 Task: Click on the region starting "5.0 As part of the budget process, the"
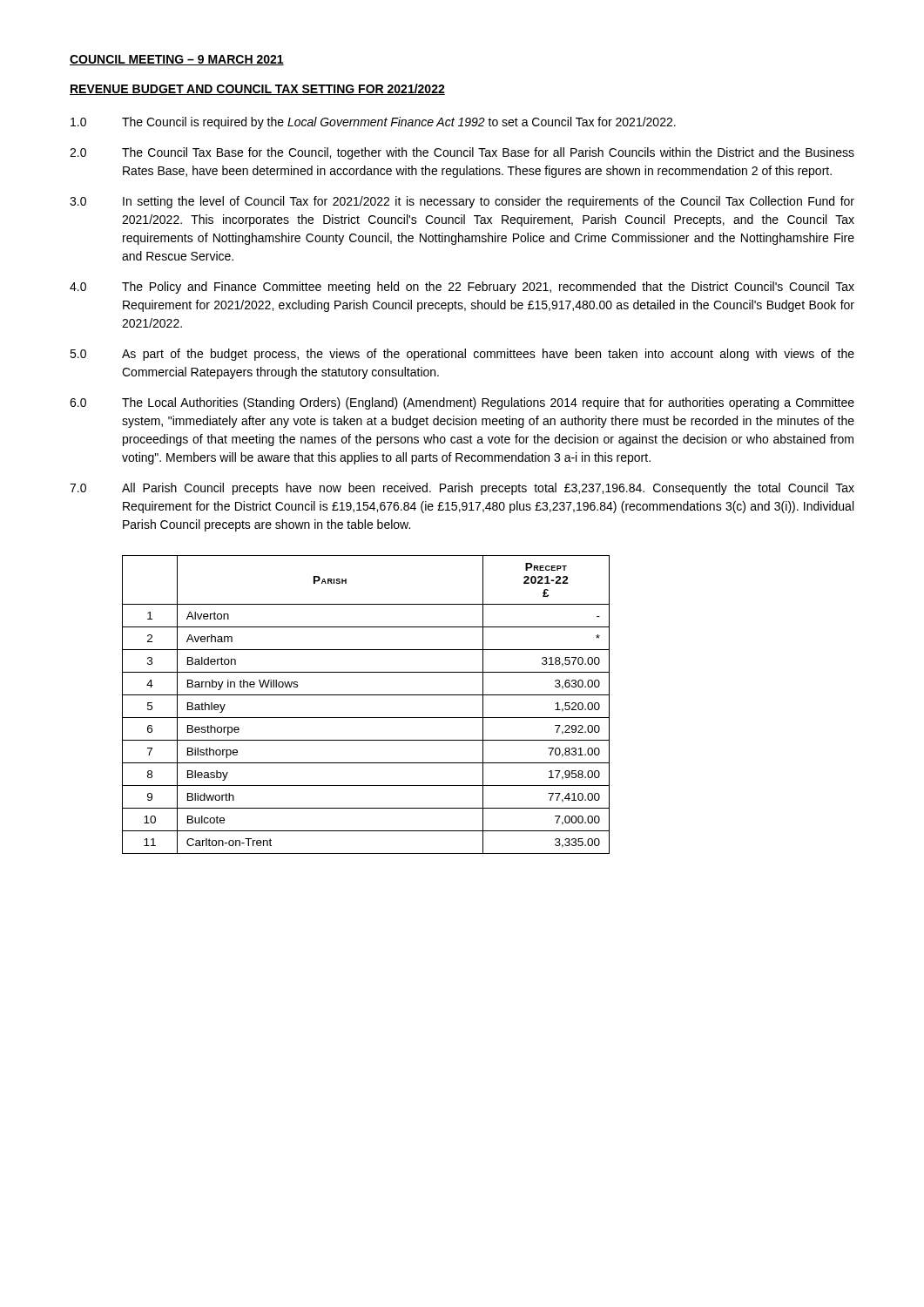[x=462, y=363]
